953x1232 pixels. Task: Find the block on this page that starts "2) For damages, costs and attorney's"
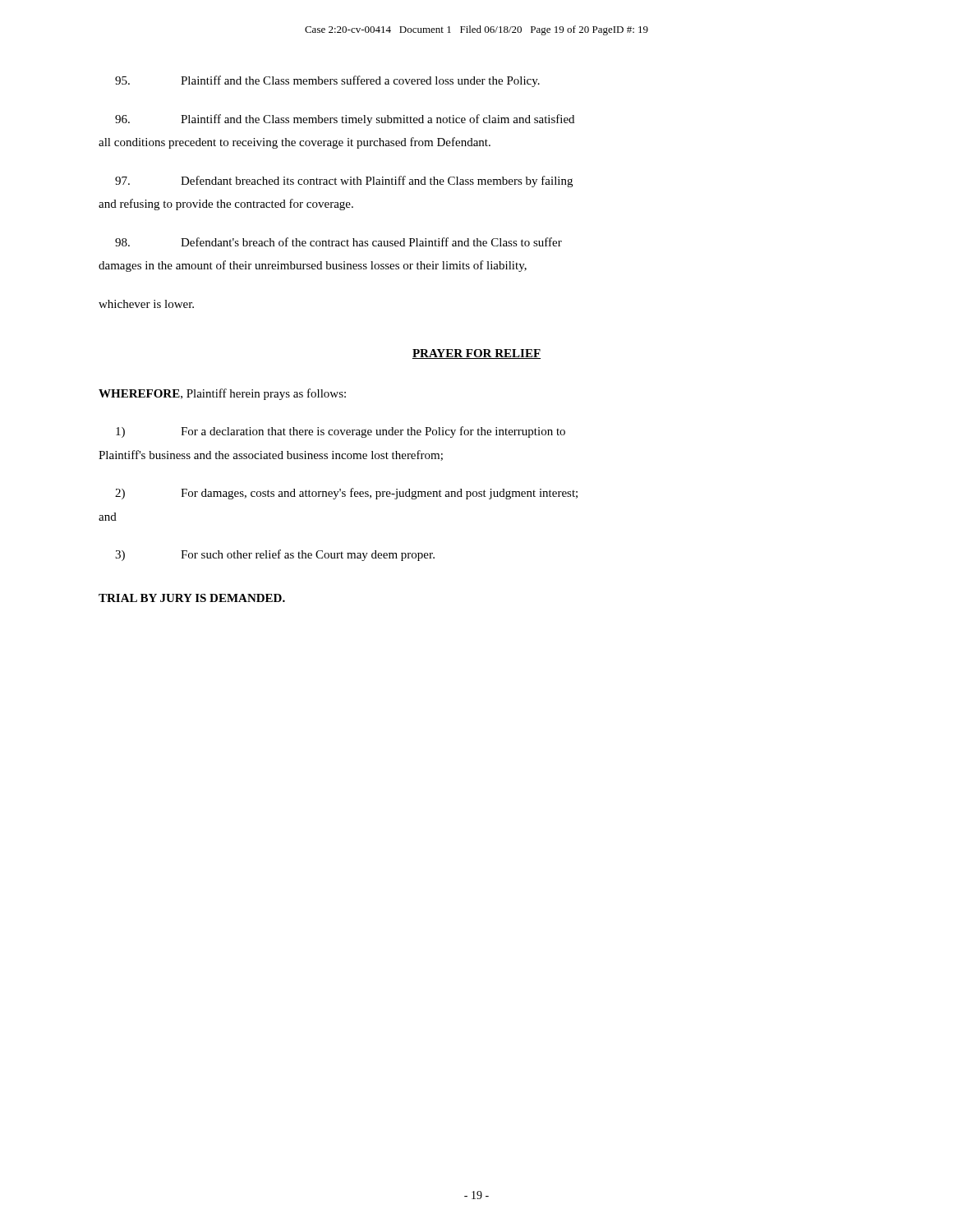tap(476, 505)
